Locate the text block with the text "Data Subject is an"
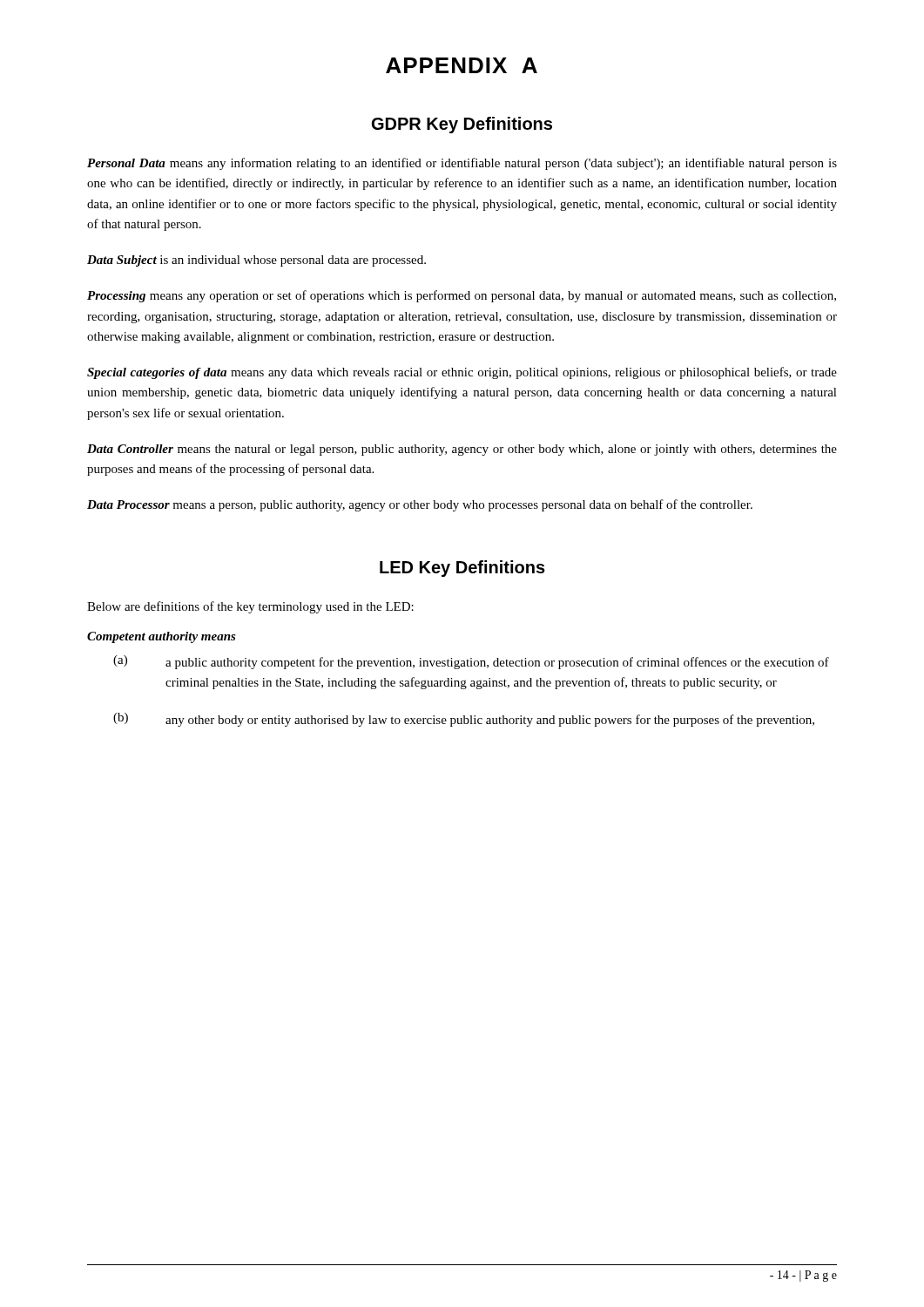This screenshot has height=1307, width=924. (257, 260)
